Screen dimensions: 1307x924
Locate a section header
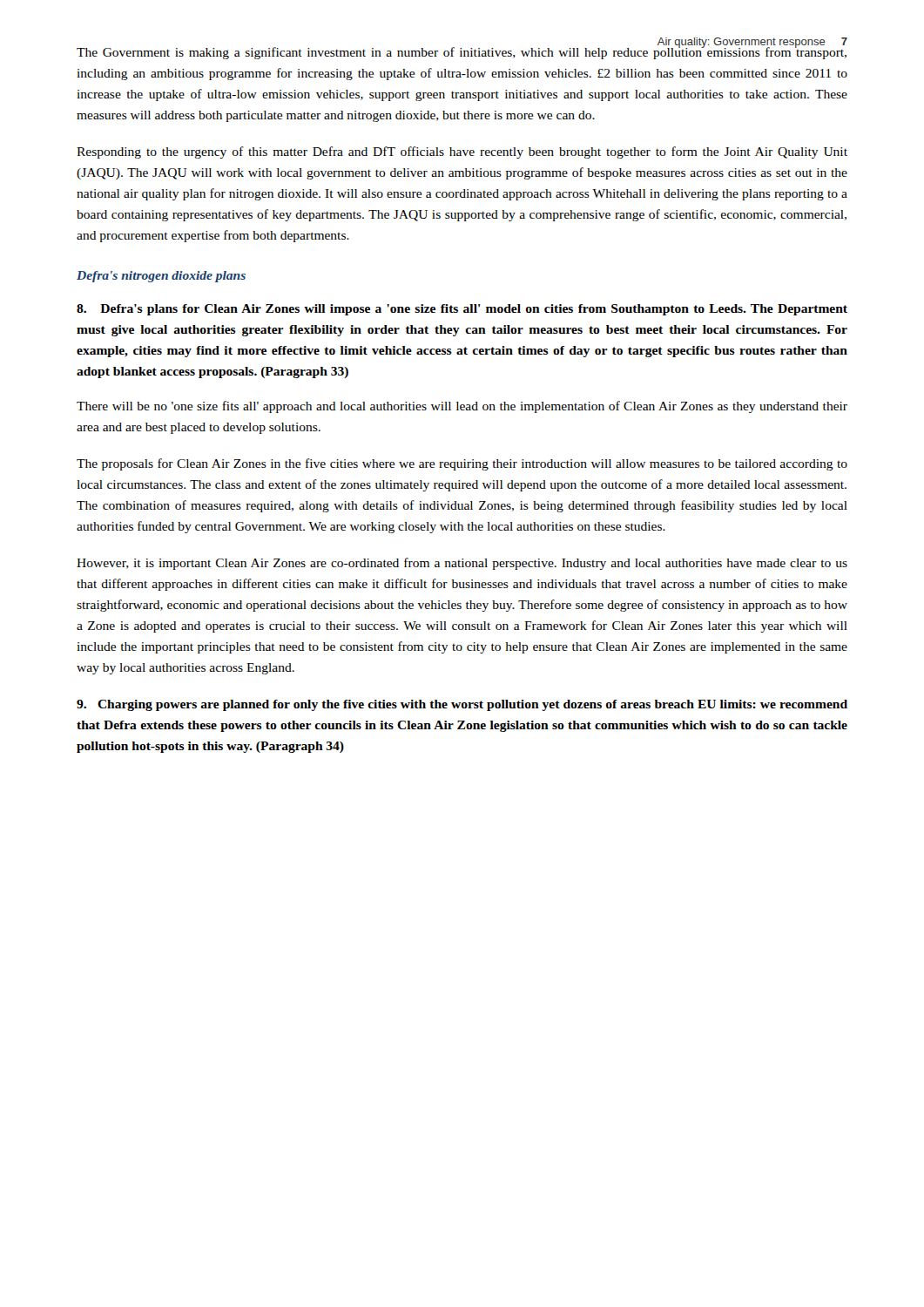pyautogui.click(x=161, y=275)
